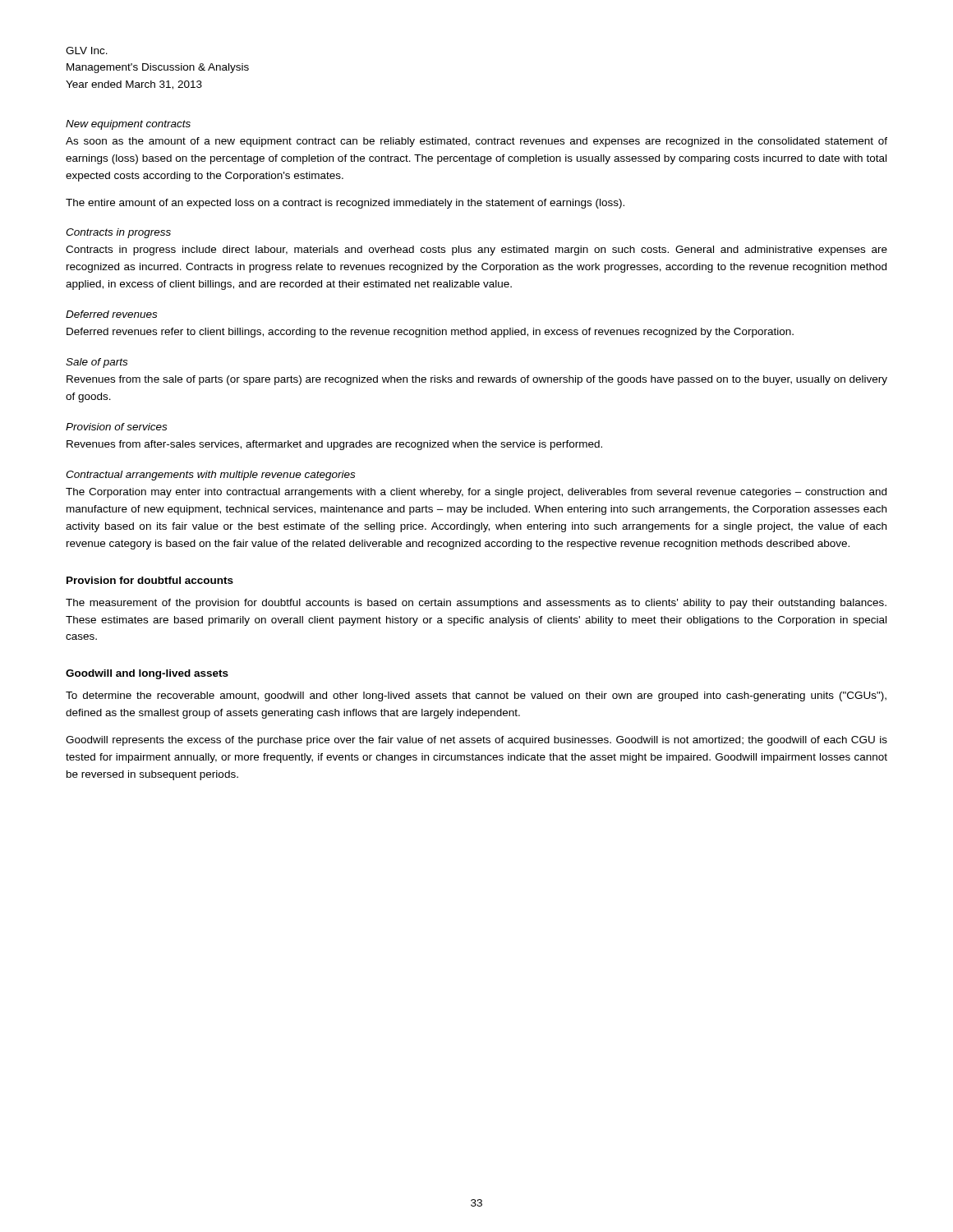Click the passage that begins "Revenues from after-sales services,"
Viewport: 953px width, 1232px height.
(x=335, y=444)
